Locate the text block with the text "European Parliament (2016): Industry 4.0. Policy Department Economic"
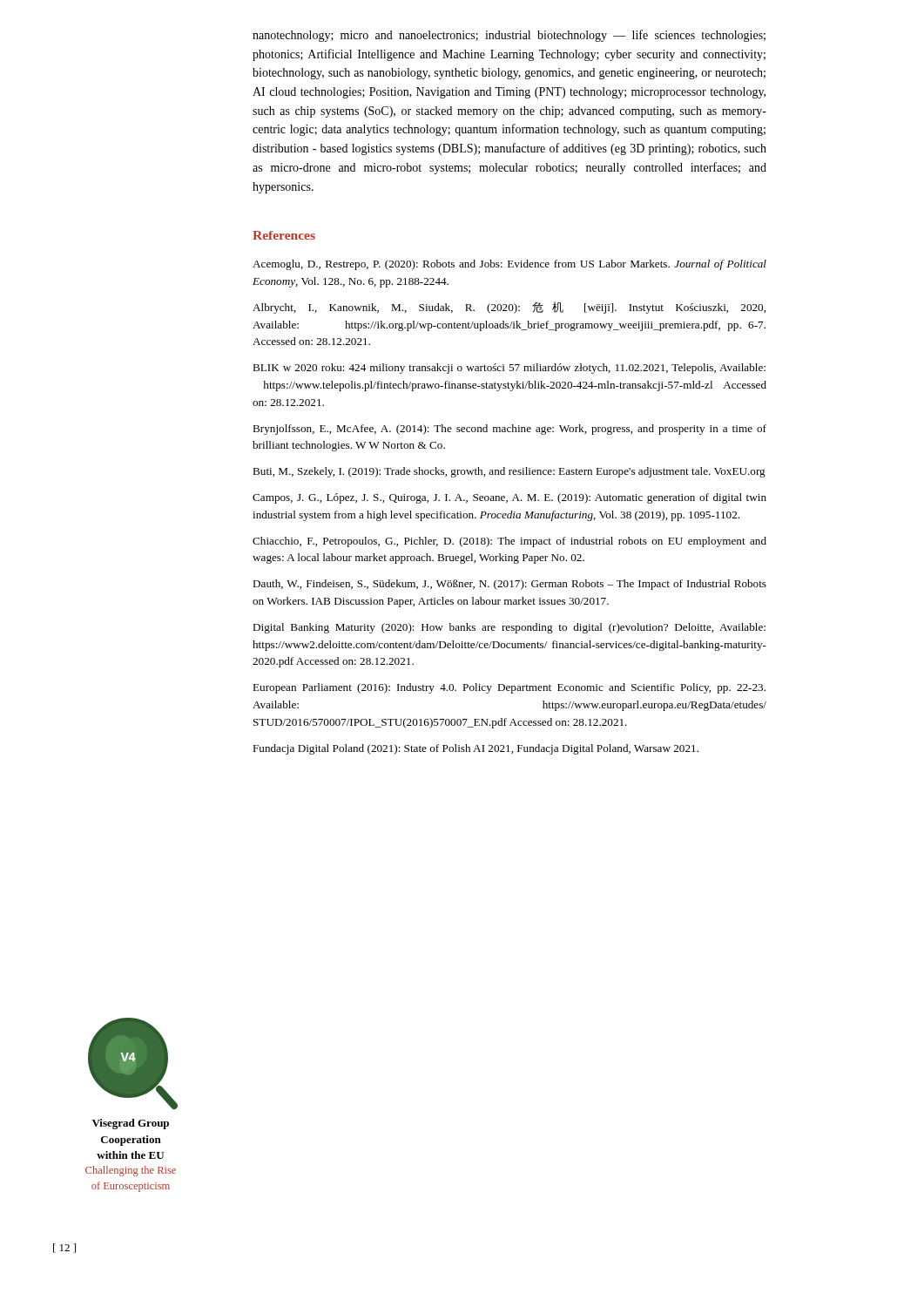 (x=509, y=704)
